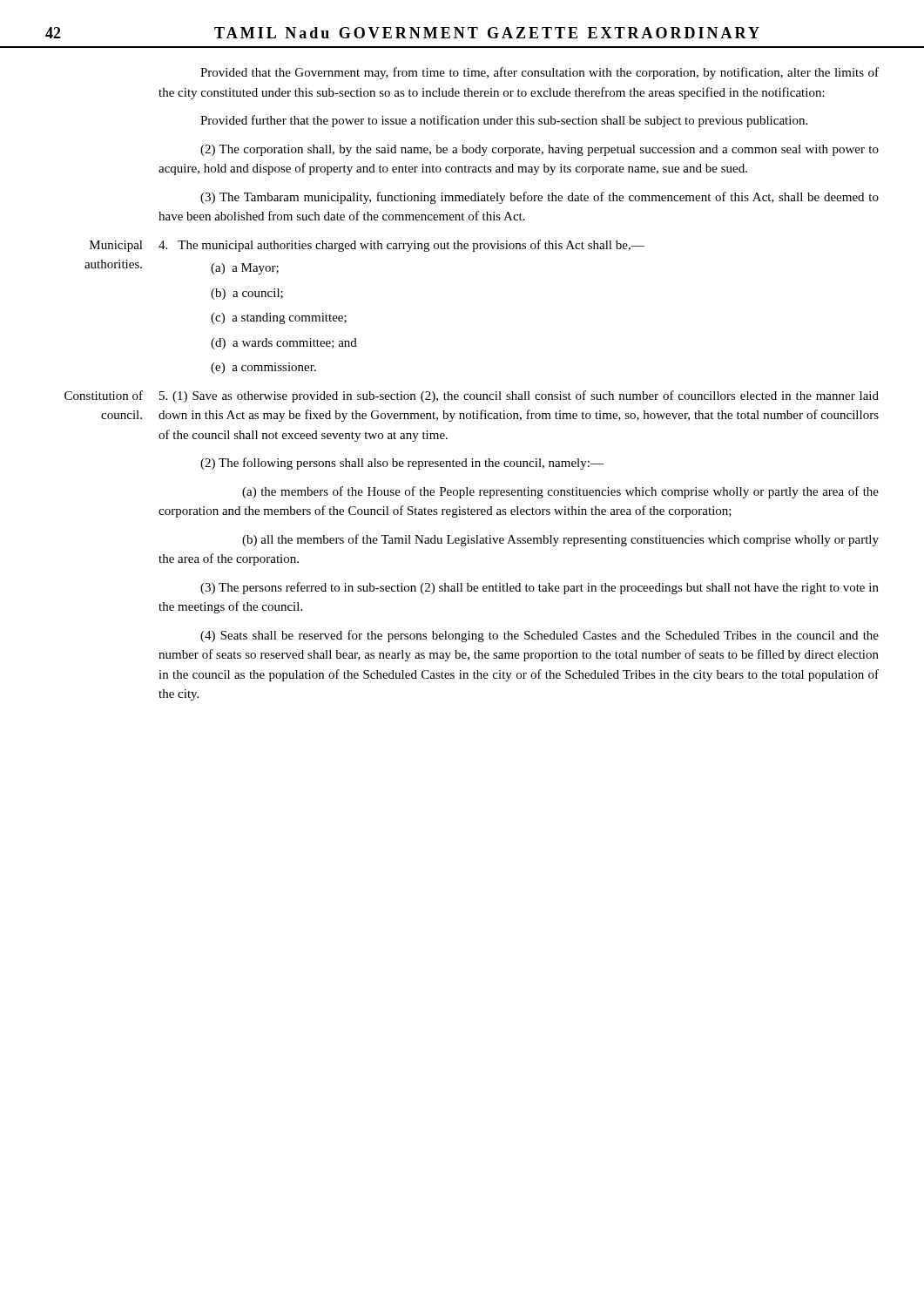Point to the block beginning "(2) The following persons"

pyautogui.click(x=402, y=463)
